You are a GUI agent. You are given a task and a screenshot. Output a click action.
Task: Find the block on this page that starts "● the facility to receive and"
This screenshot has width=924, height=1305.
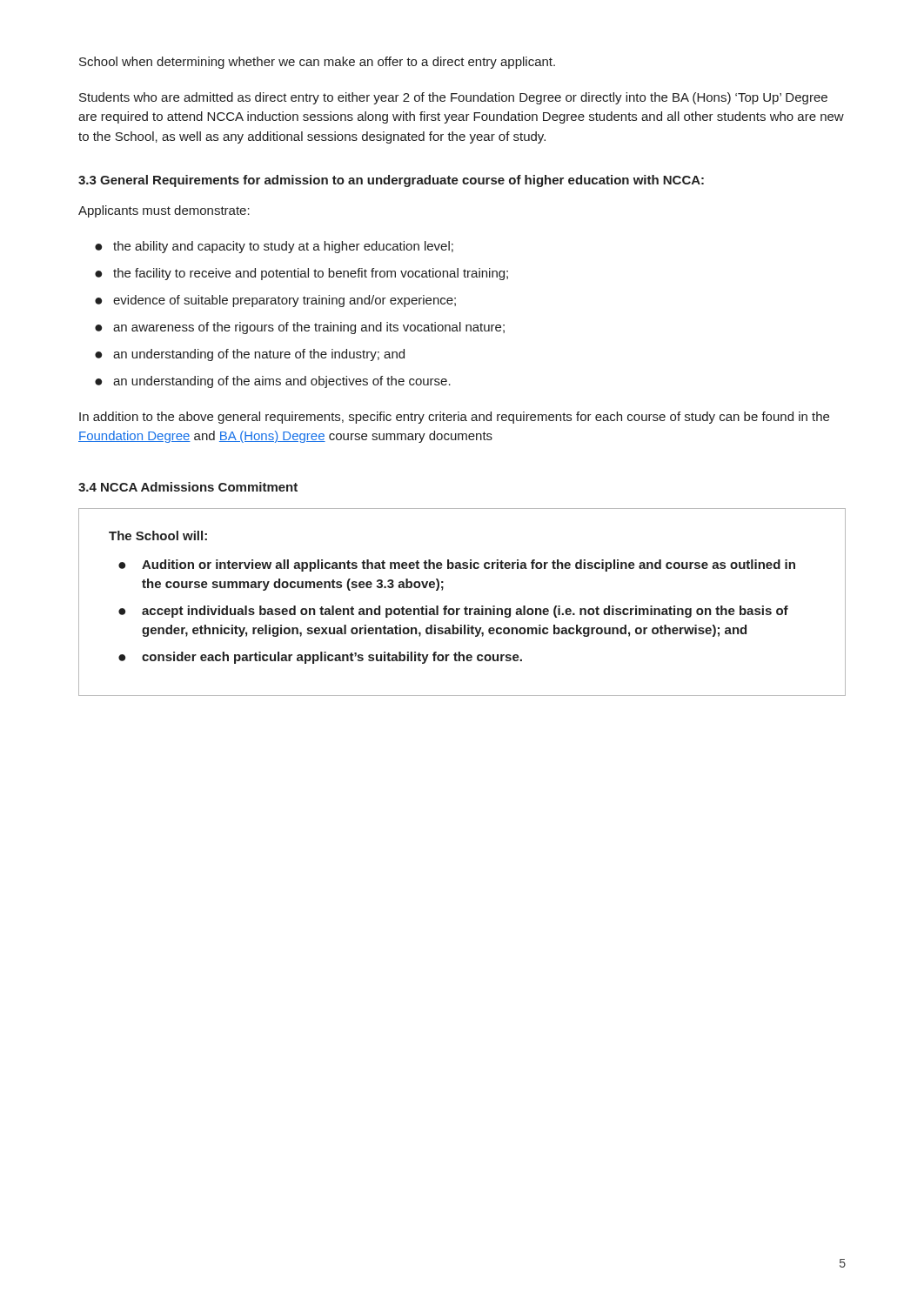(470, 274)
